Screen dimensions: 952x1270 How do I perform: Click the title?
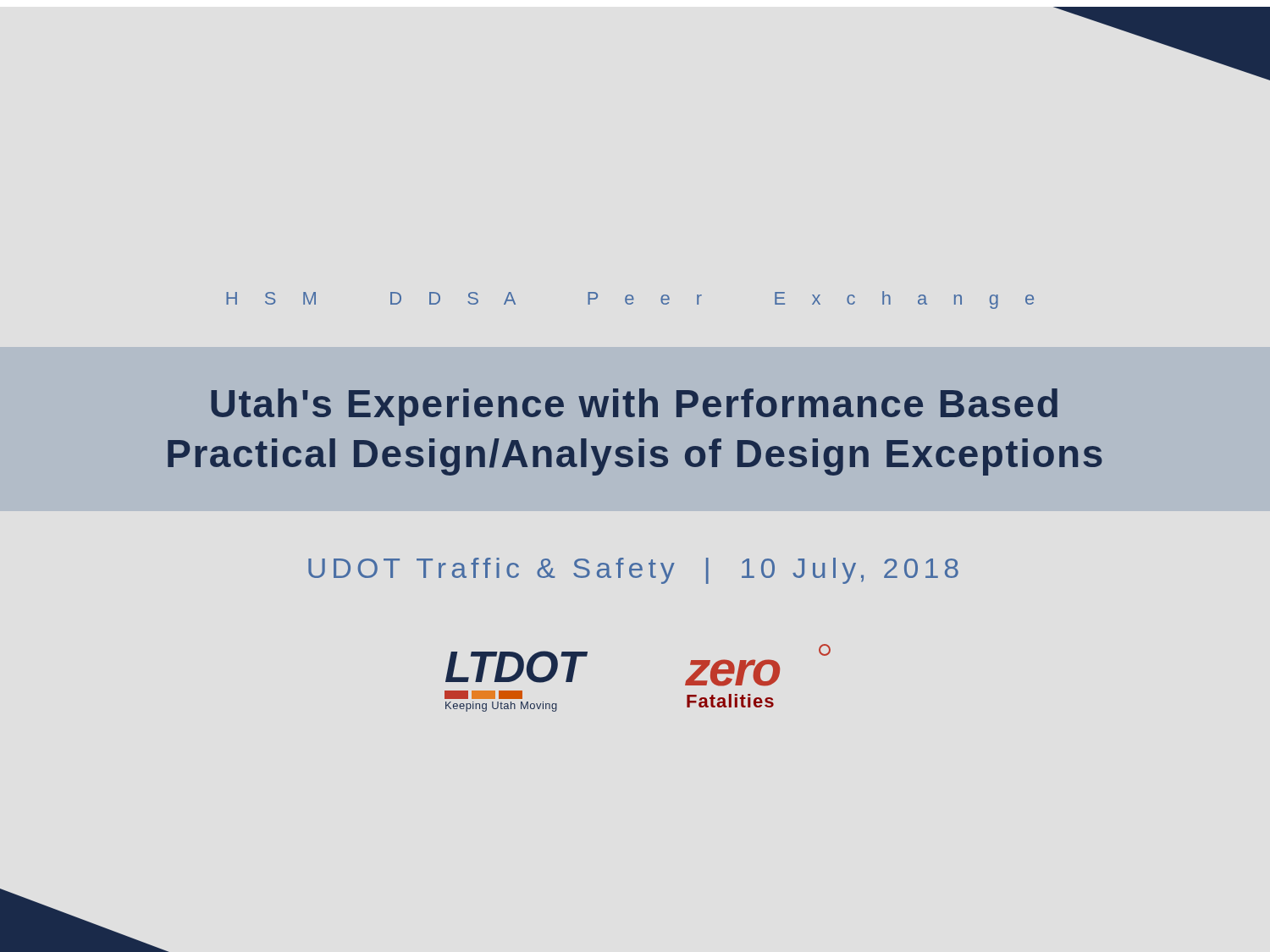tap(635, 429)
